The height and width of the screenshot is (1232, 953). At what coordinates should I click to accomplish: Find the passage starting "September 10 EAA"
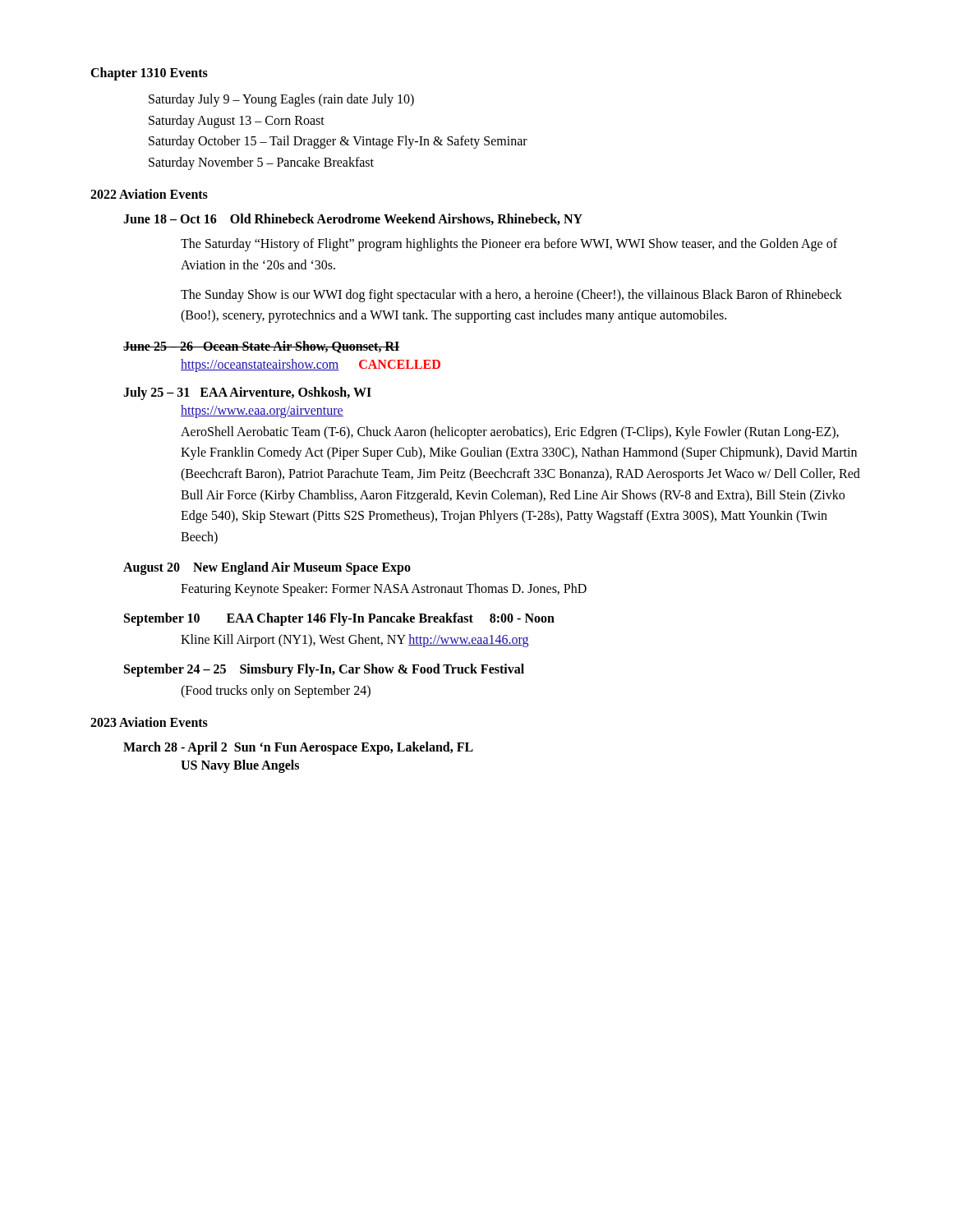(x=339, y=618)
